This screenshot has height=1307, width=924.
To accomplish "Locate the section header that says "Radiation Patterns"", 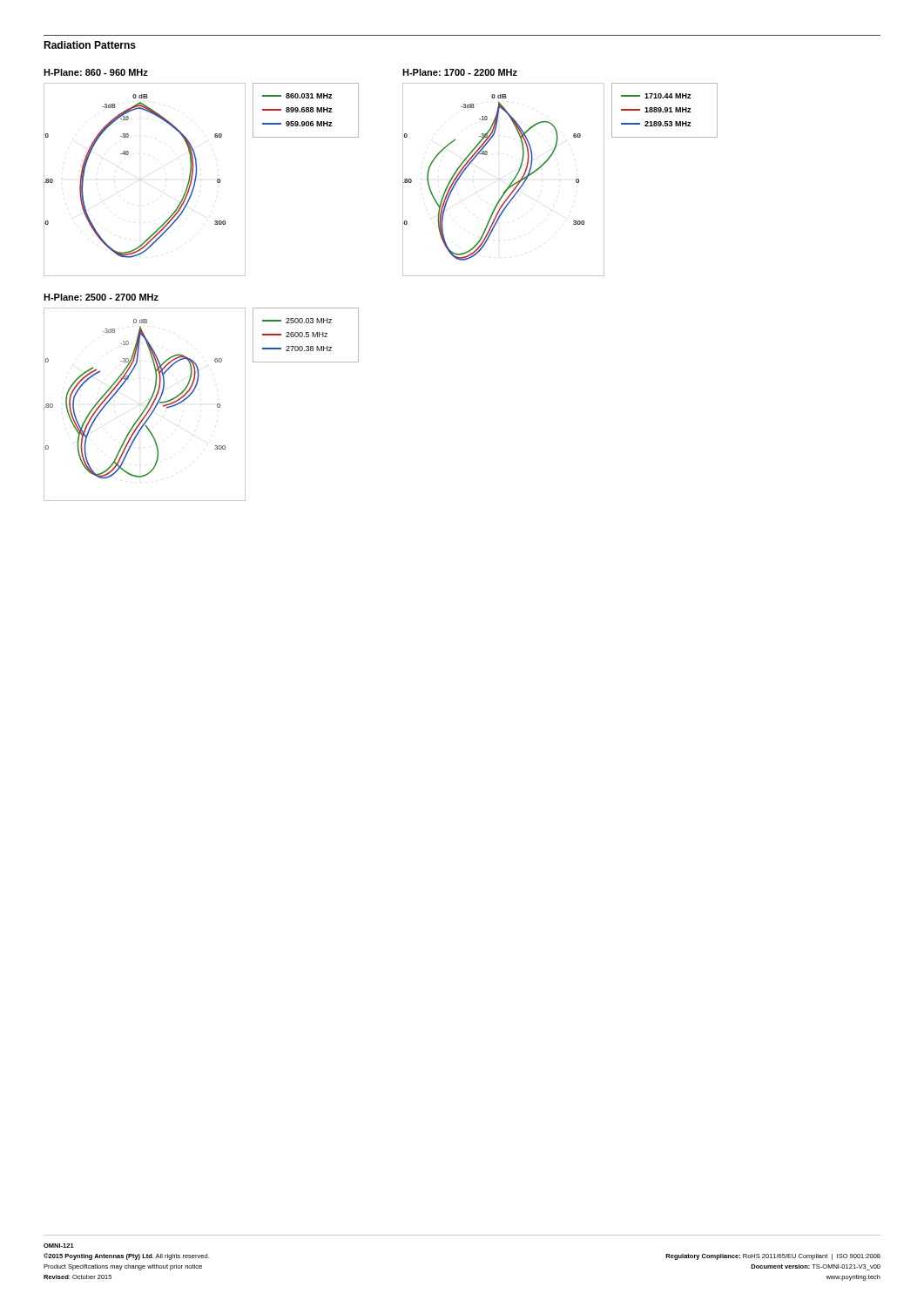I will click(90, 45).
